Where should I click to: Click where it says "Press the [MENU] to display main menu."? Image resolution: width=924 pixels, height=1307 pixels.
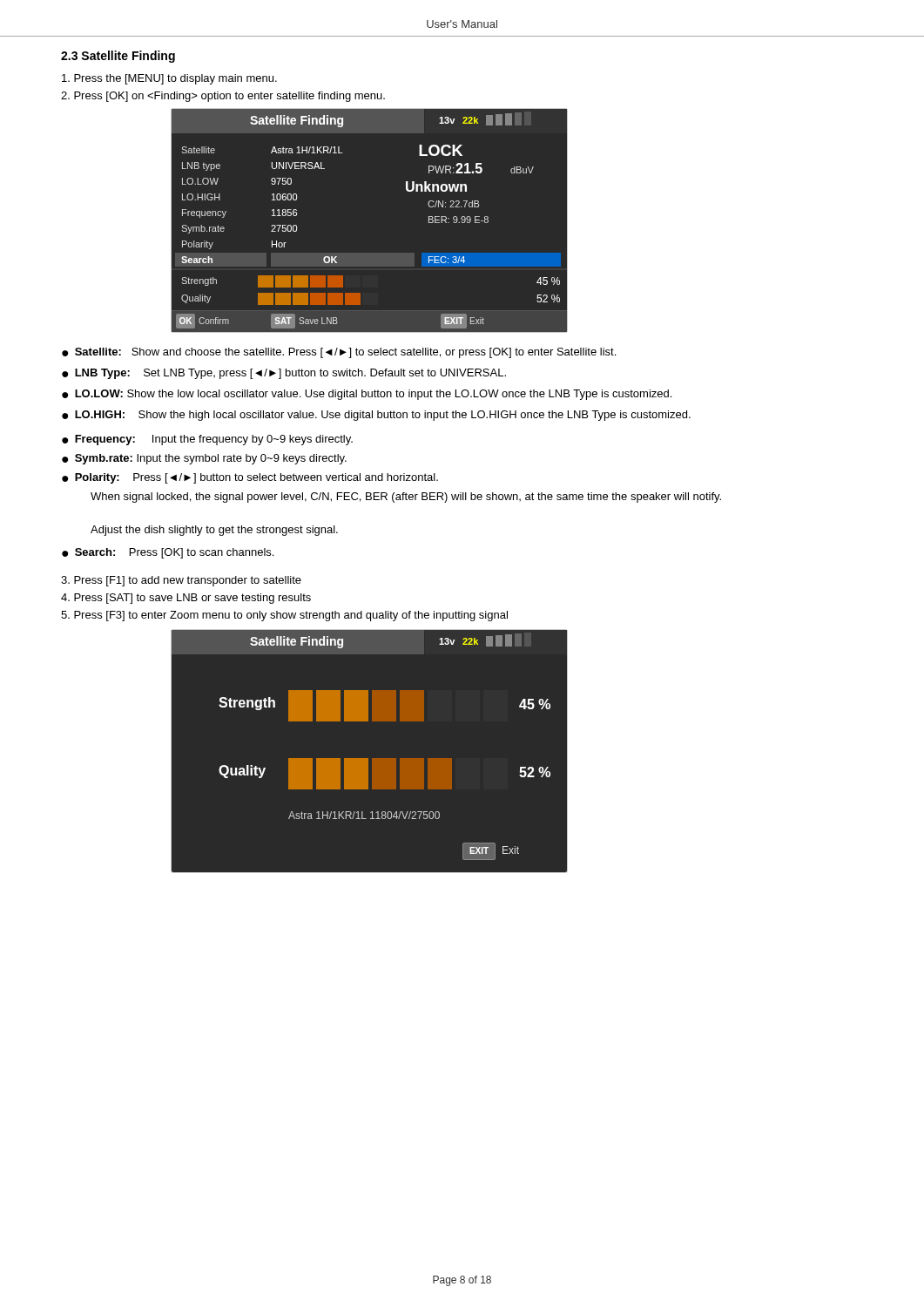tap(169, 78)
